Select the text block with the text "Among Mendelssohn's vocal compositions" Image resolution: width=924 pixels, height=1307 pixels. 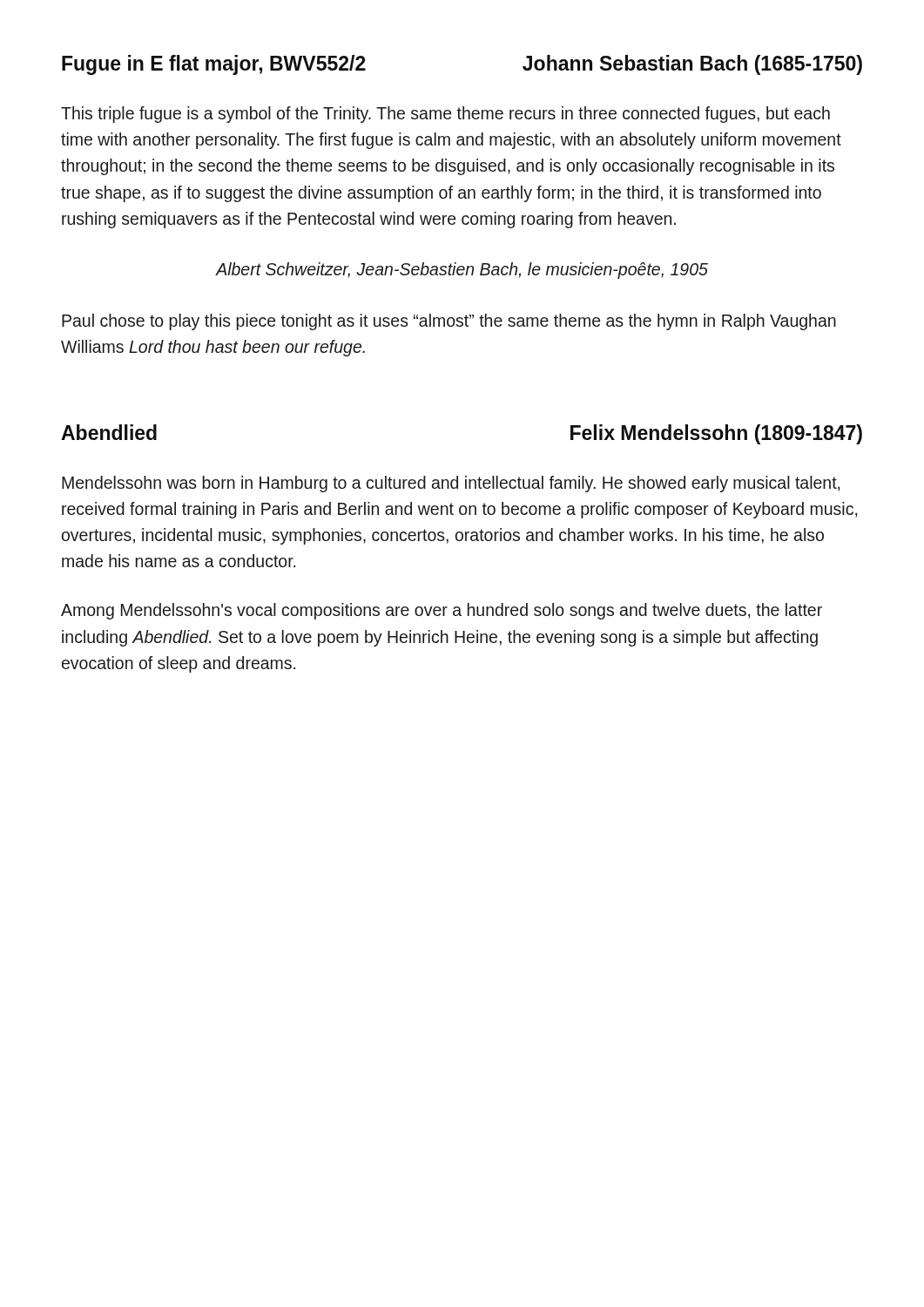(442, 637)
